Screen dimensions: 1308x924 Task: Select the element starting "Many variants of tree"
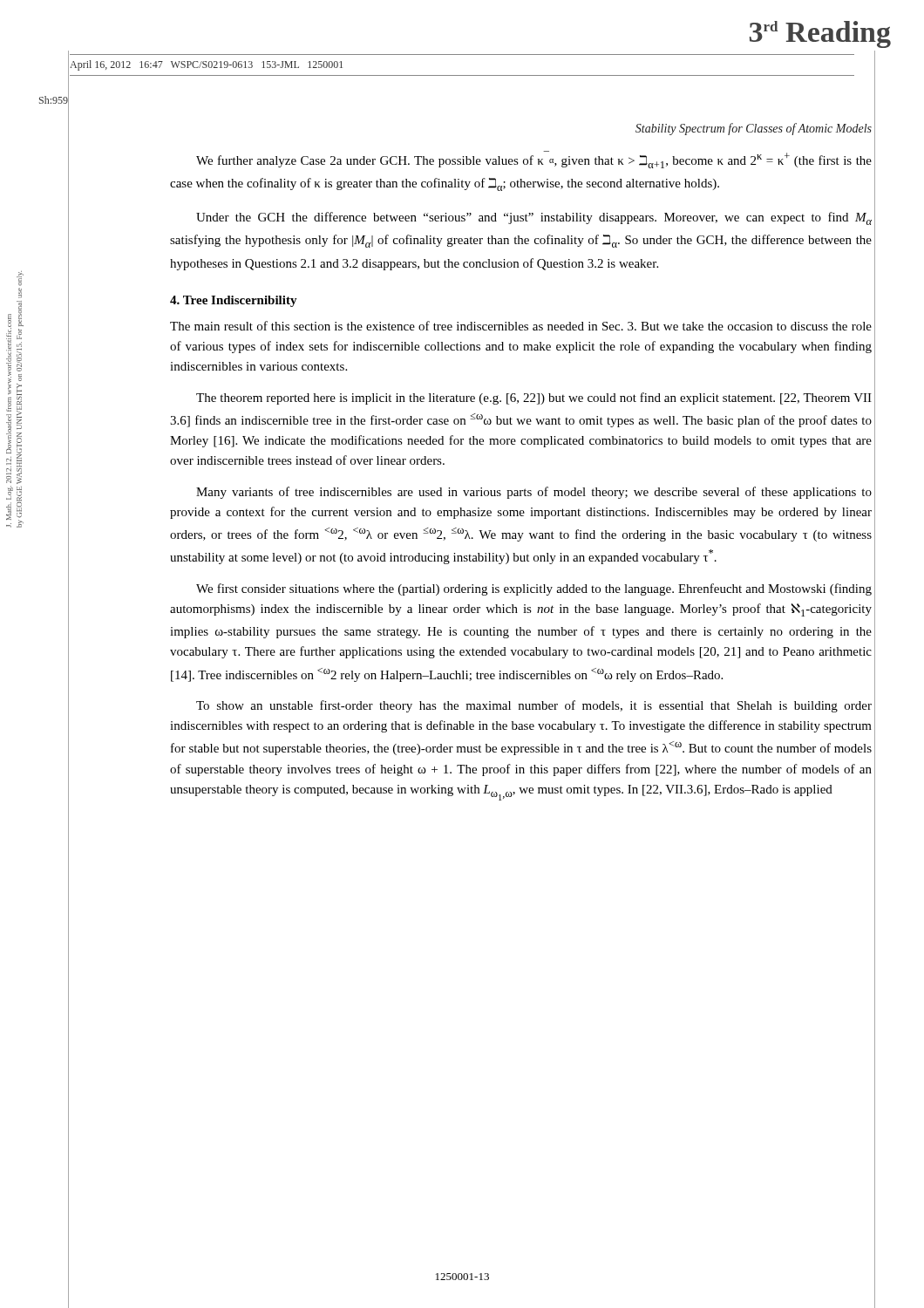521,524
